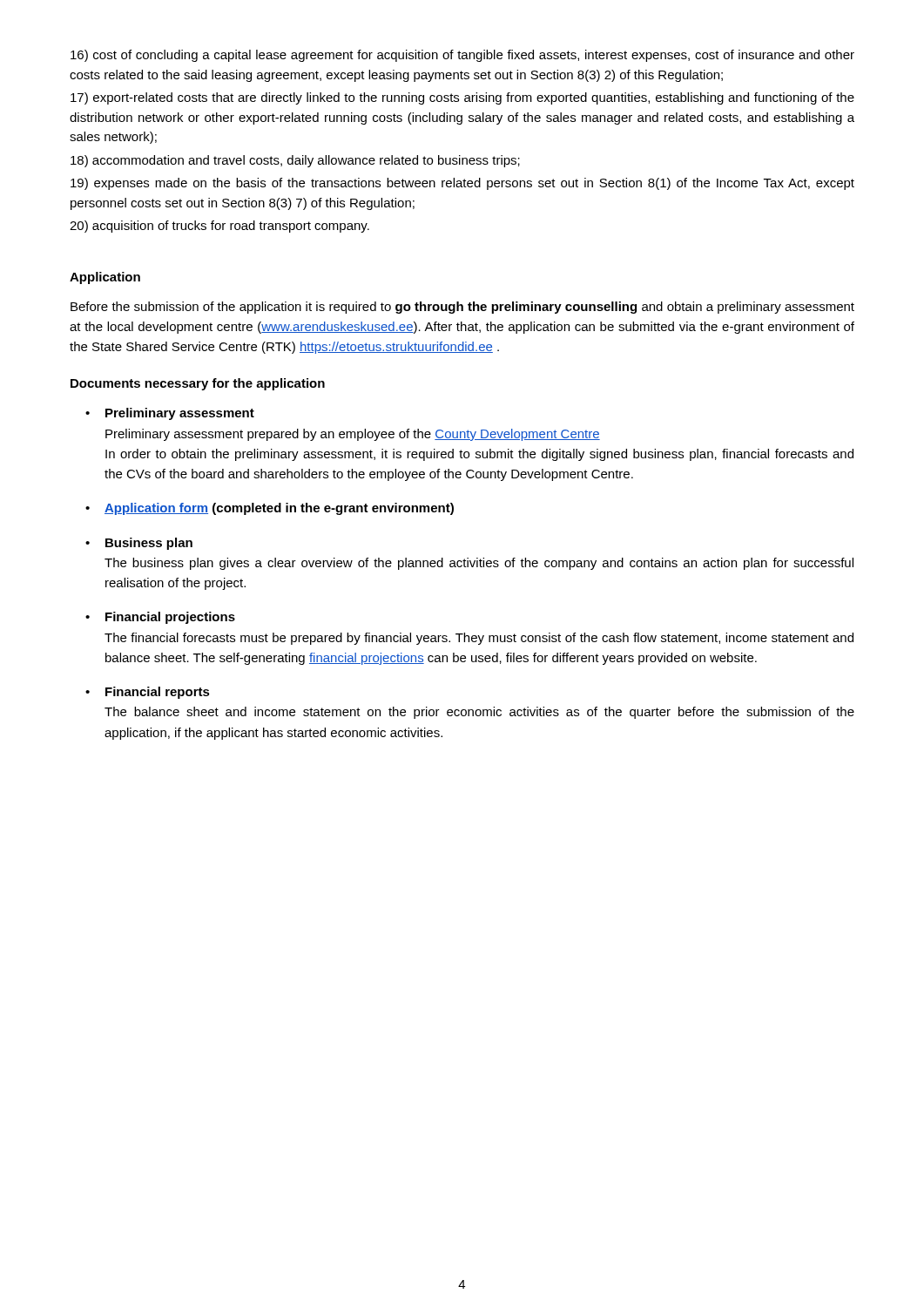924x1307 pixels.
Task: Select the text starting "16) cost of concluding a capital lease agreement"
Action: 462,65
